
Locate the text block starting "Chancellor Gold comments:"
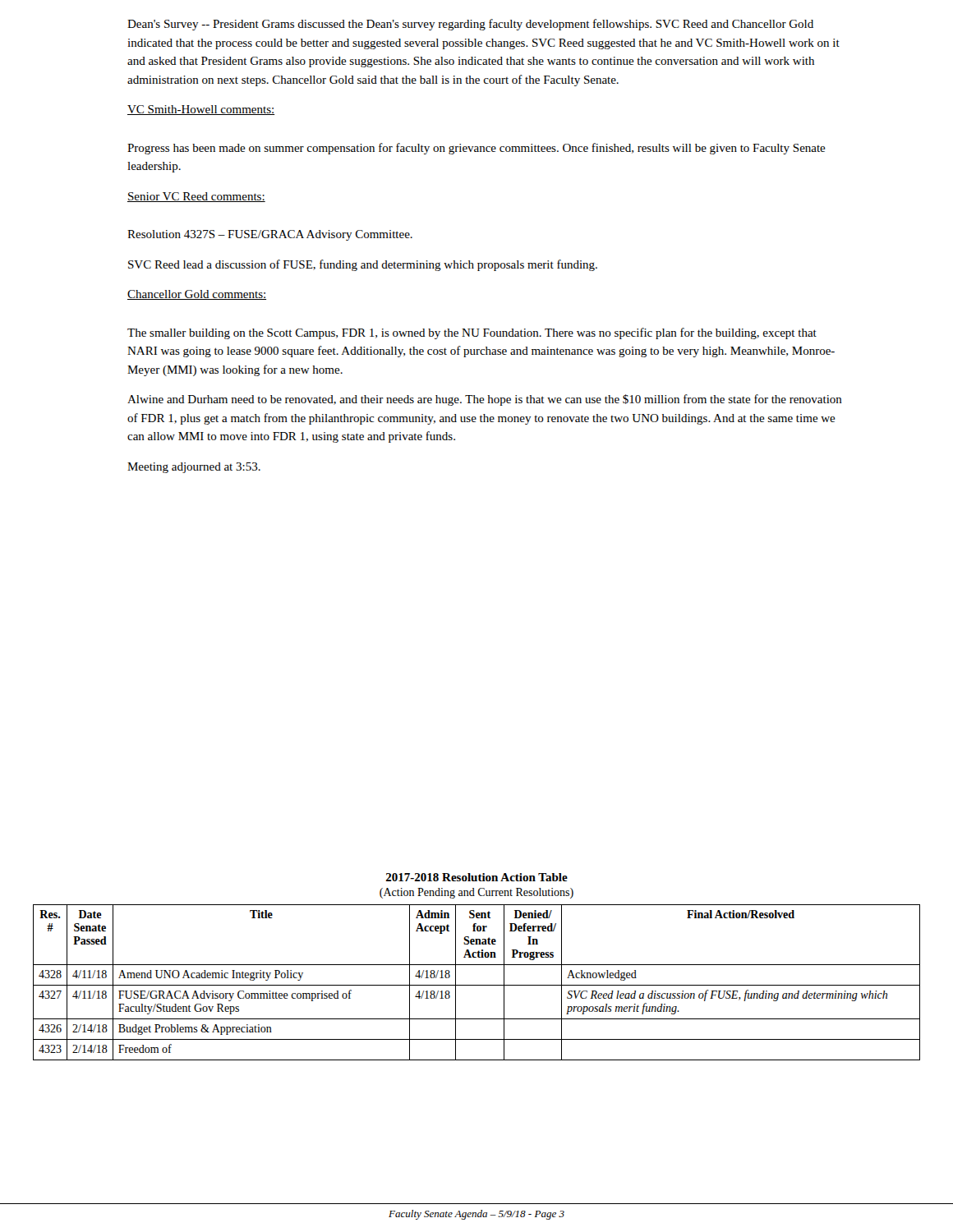[x=197, y=294]
